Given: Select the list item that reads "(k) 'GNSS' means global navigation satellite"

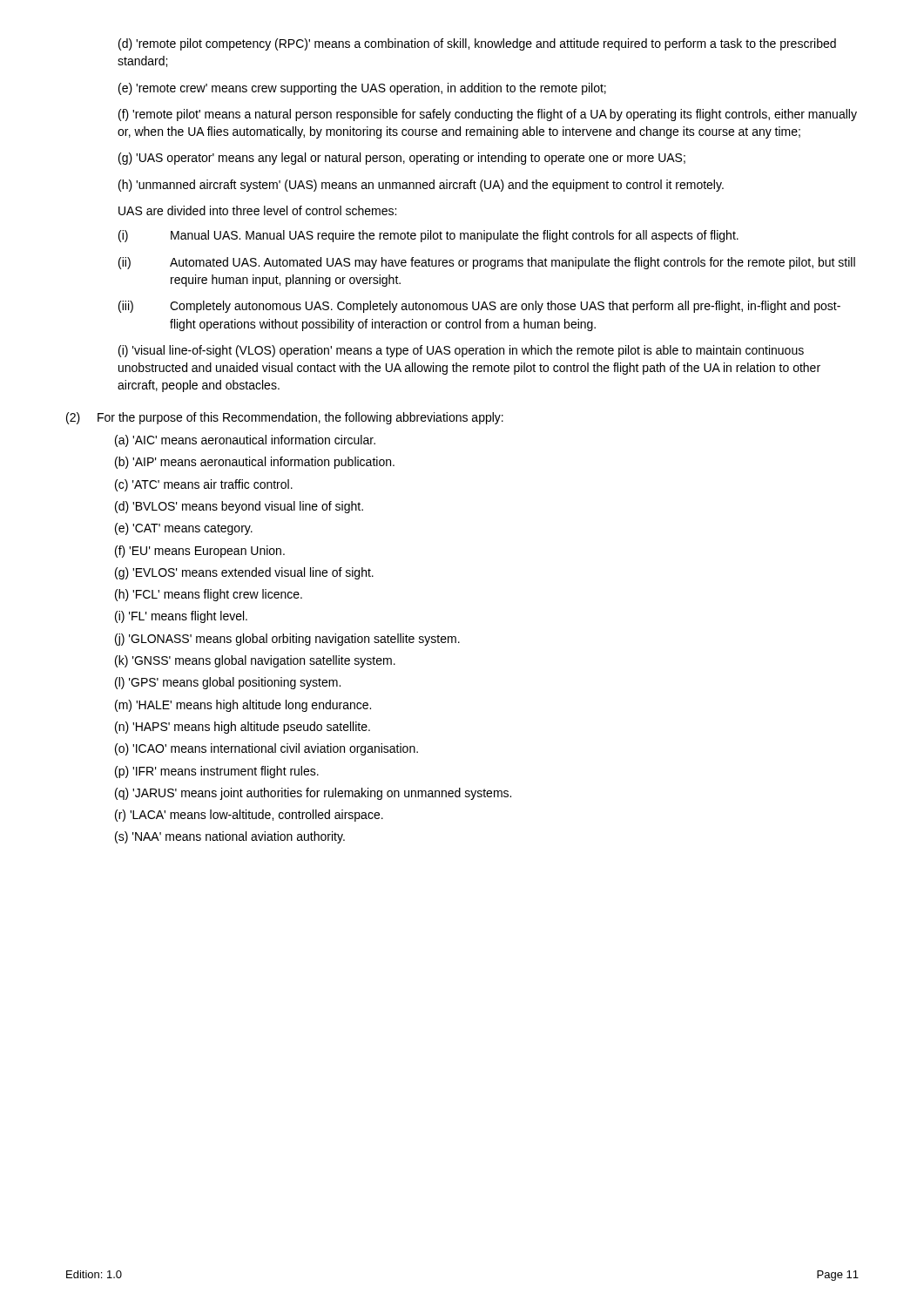Looking at the screenshot, I should click(x=255, y=660).
